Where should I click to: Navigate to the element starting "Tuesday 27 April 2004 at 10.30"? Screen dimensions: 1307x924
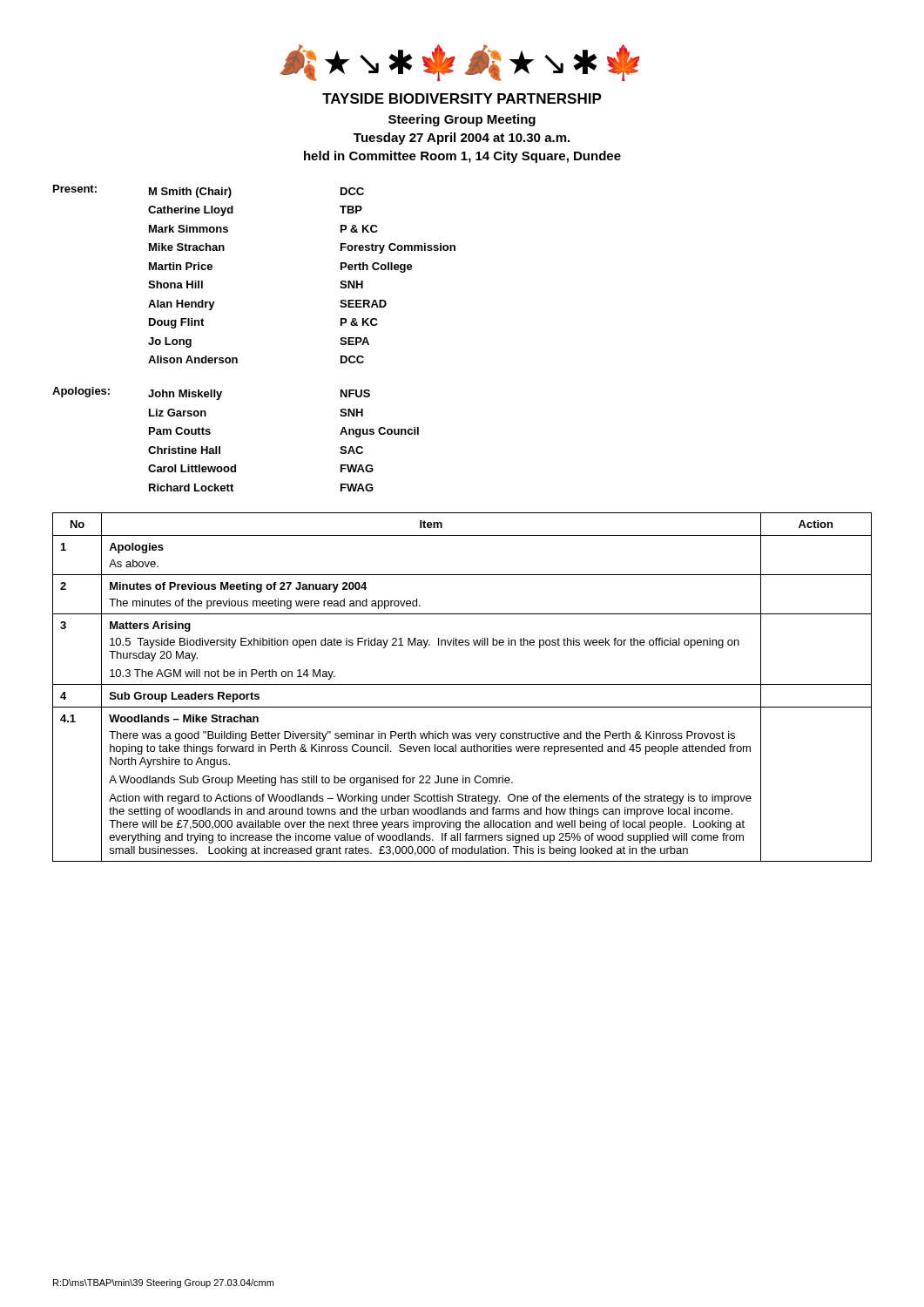pos(462,137)
